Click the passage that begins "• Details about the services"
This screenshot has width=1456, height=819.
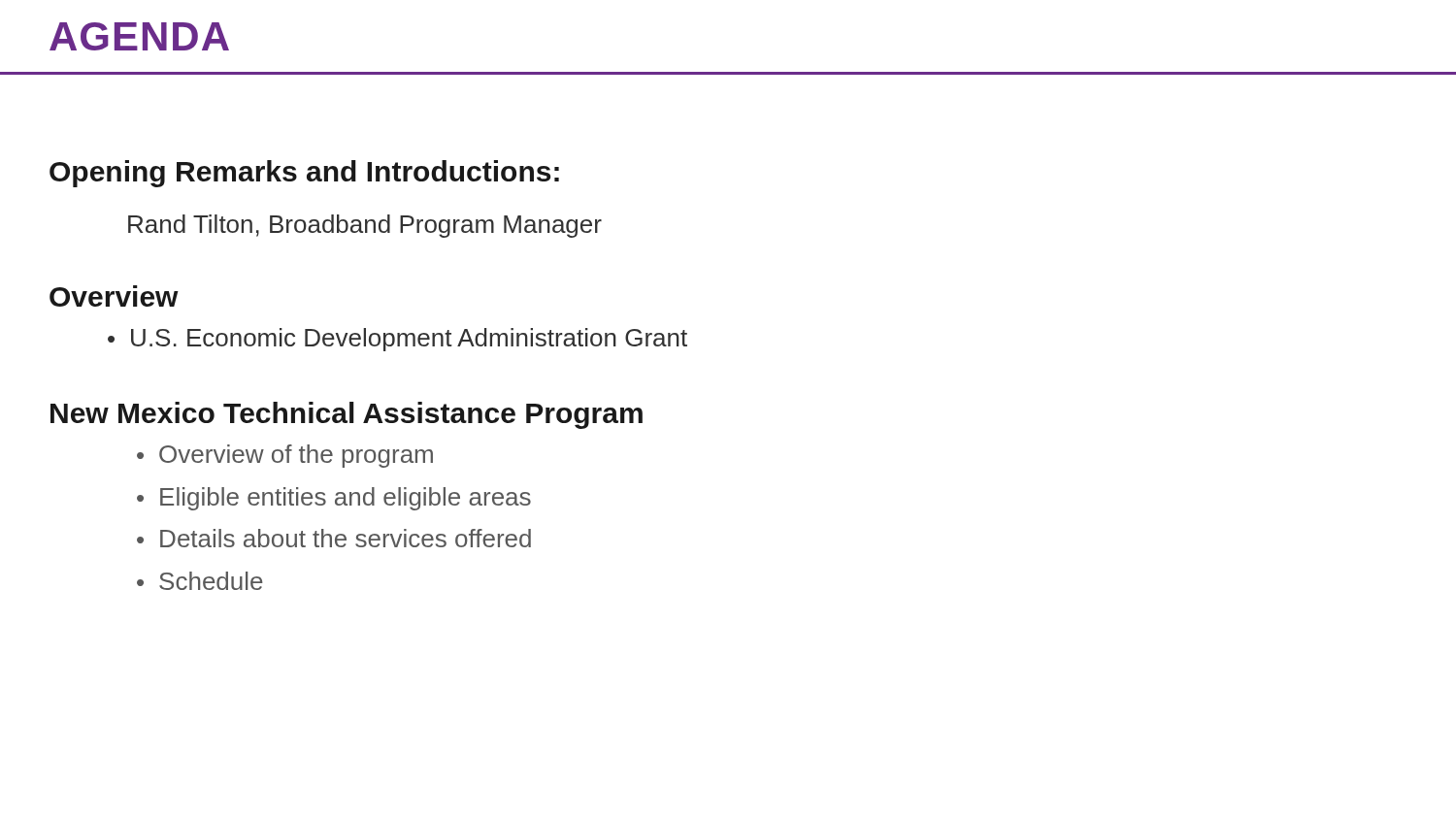point(334,541)
